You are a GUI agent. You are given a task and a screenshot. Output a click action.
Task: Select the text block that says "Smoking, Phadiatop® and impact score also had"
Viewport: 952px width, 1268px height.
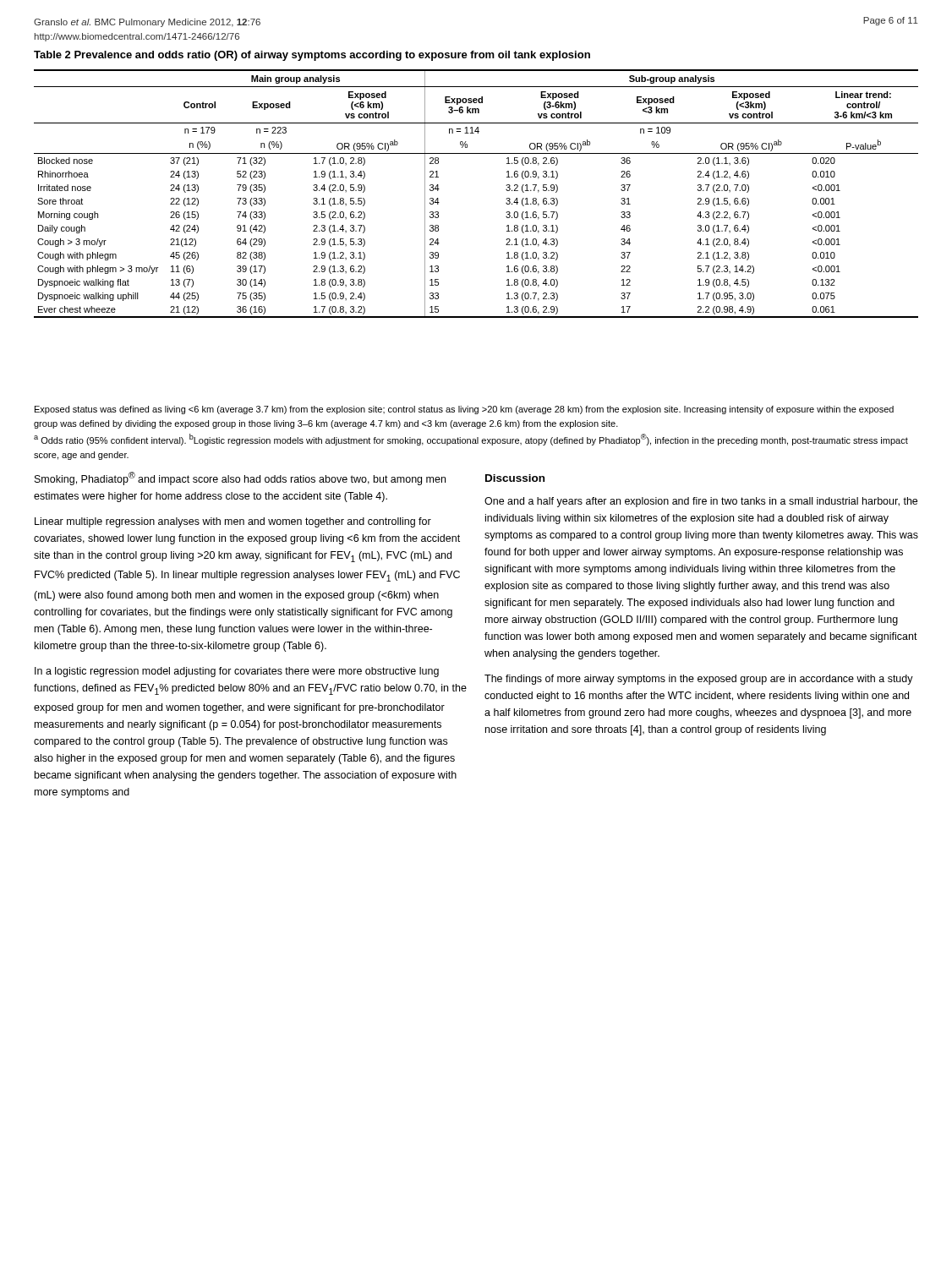[x=252, y=635]
